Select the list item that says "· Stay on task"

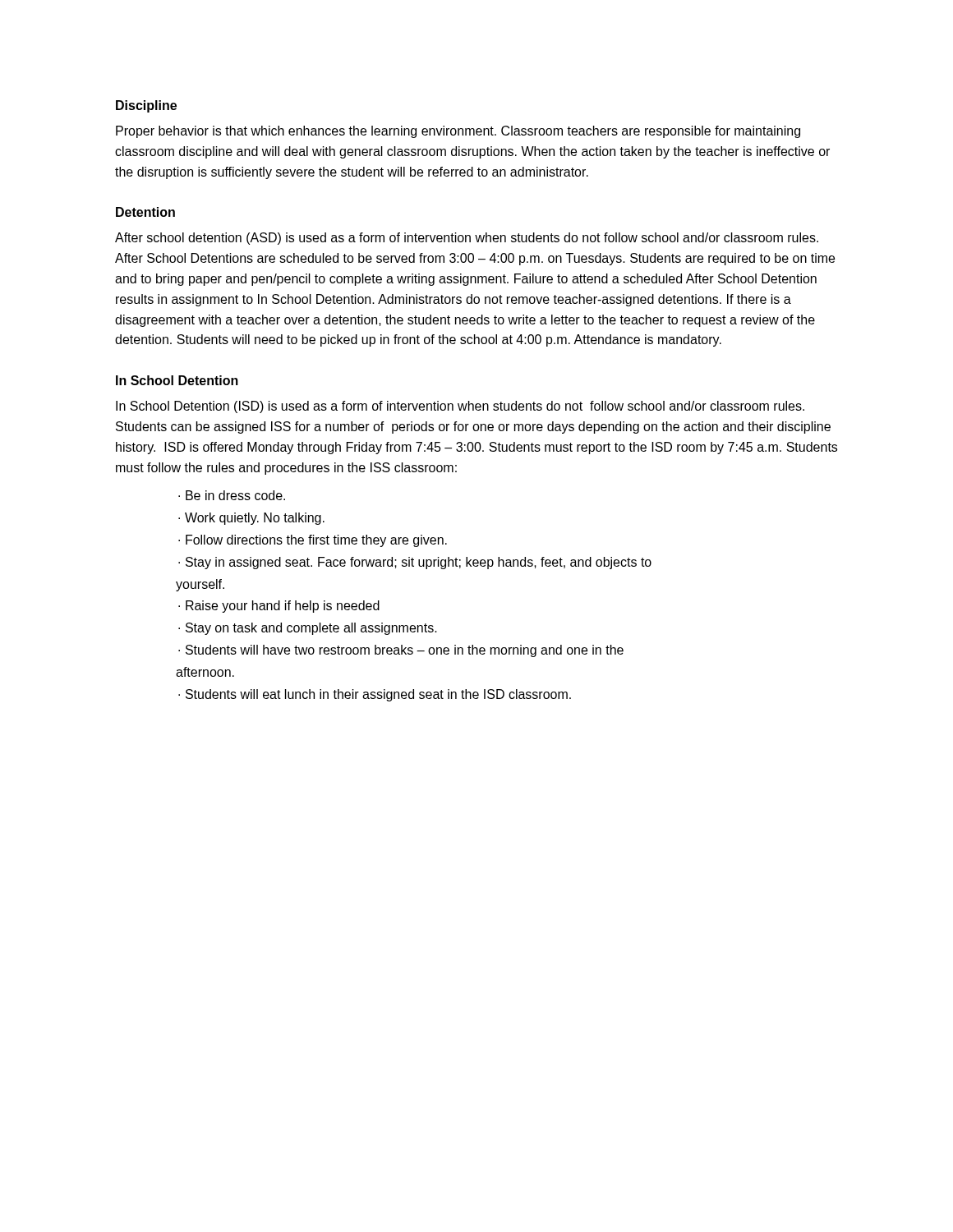tap(307, 628)
